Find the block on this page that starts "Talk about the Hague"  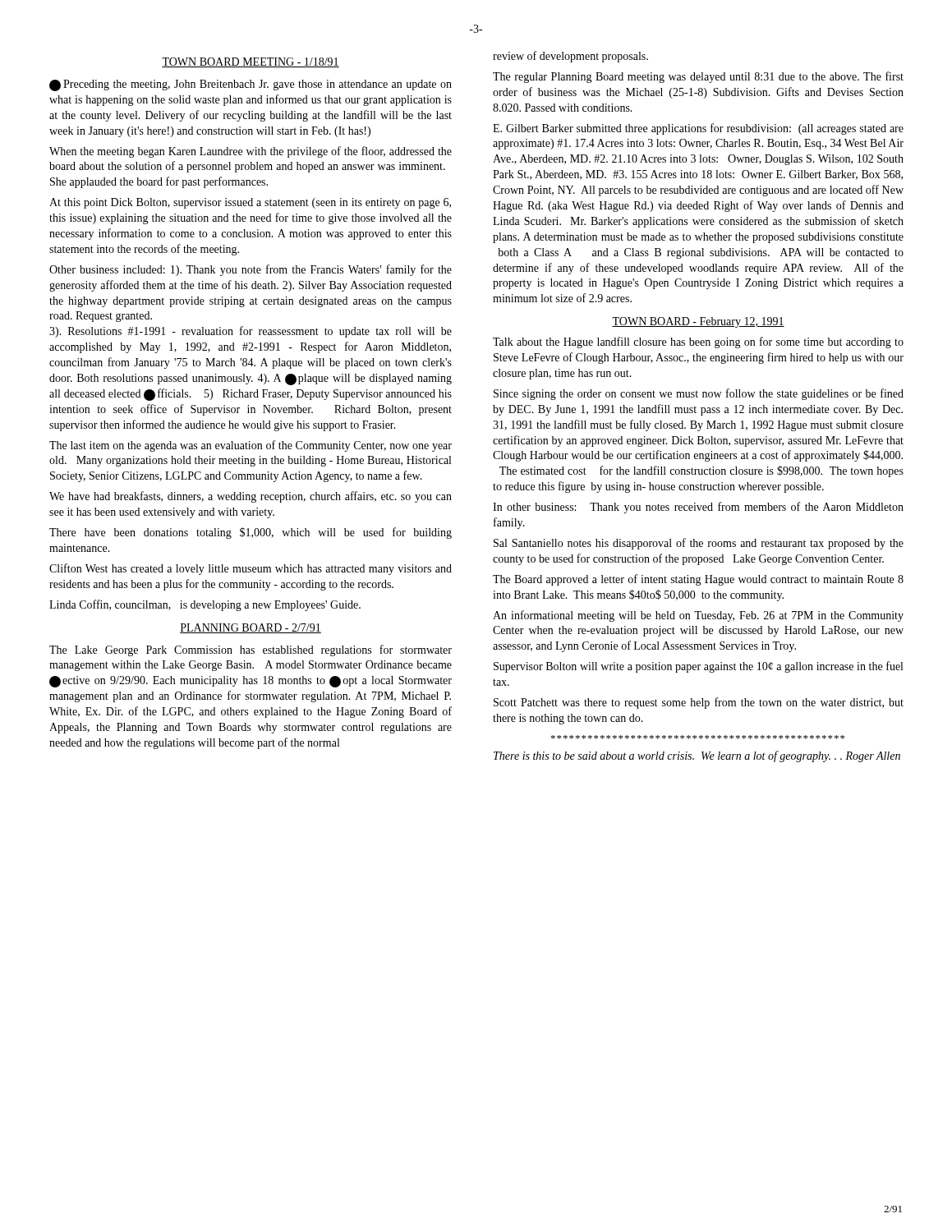(x=698, y=358)
